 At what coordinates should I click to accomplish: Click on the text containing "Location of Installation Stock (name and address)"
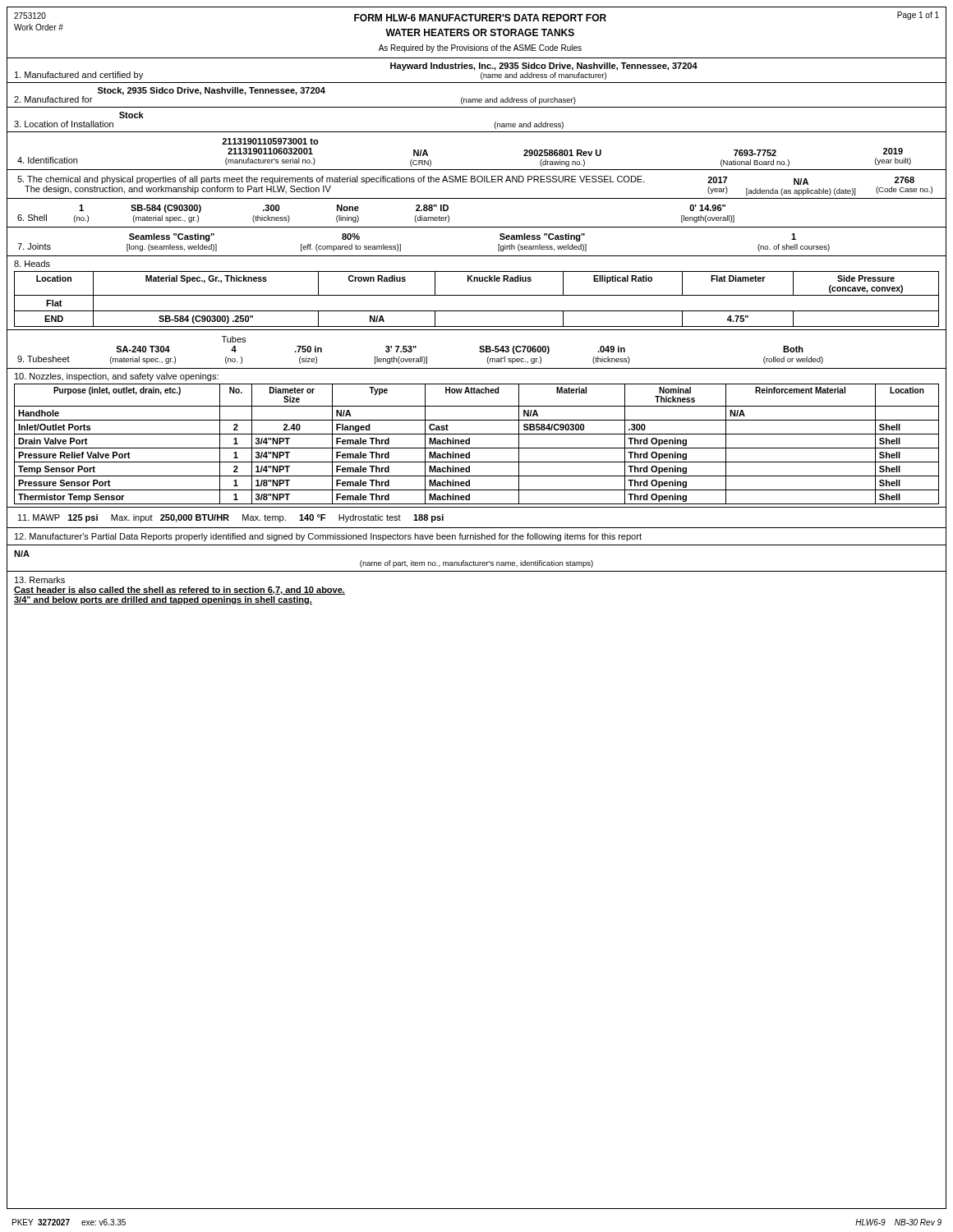[476, 120]
